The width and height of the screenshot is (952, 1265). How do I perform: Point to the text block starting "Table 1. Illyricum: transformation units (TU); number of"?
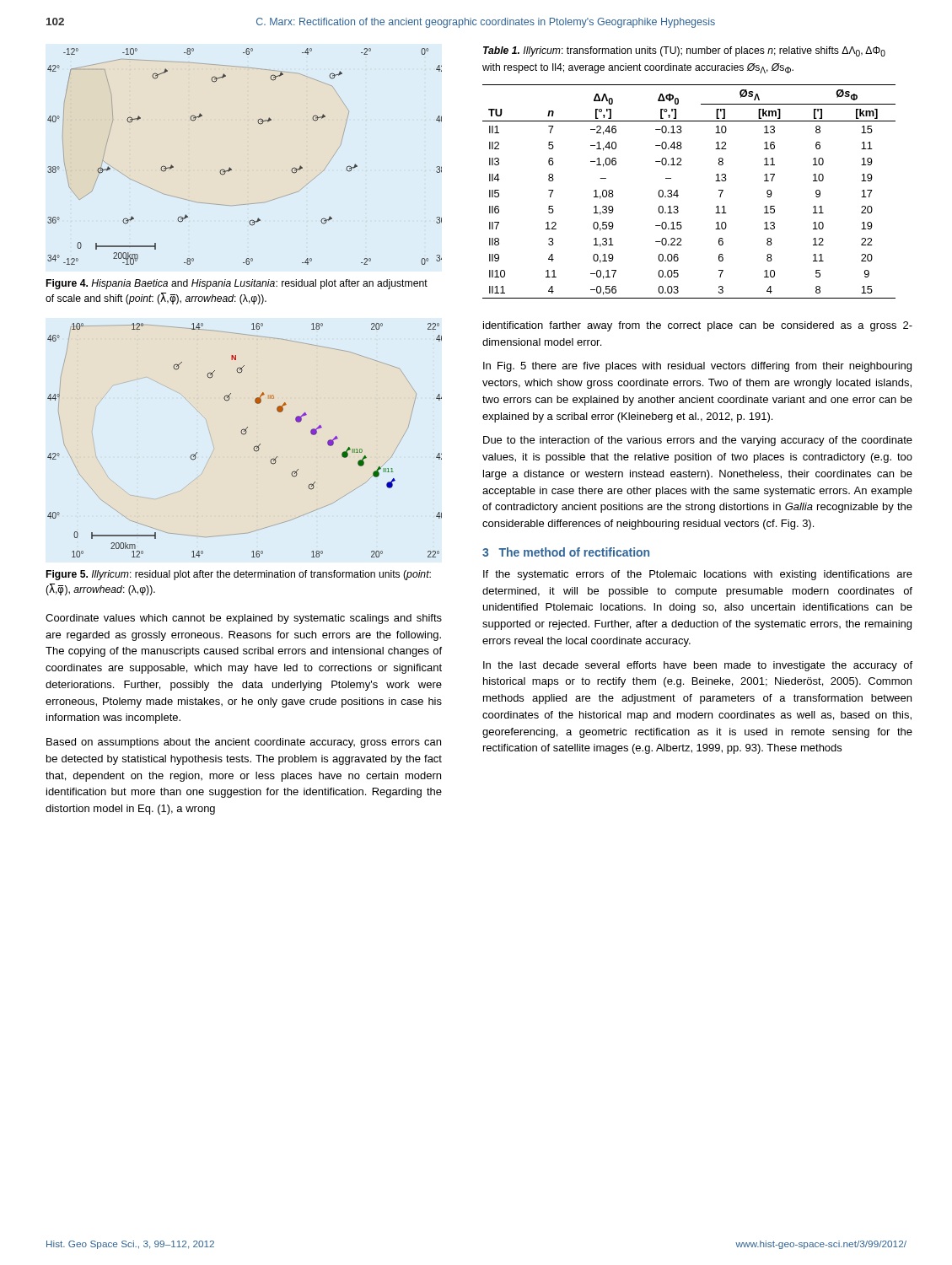click(x=684, y=60)
